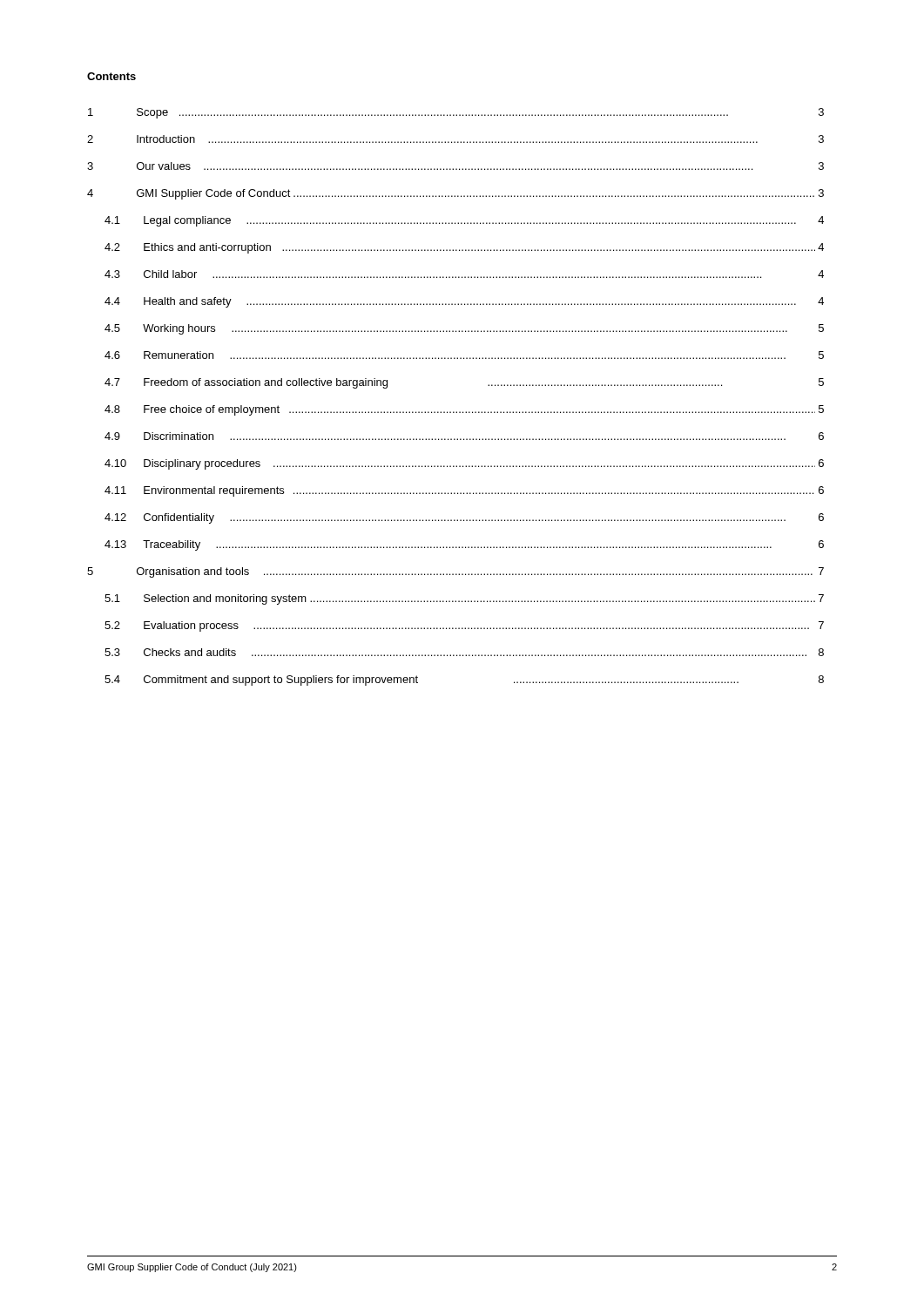Locate the list item that reads "4.10 Disciplinary procedures"
Image resolution: width=924 pixels, height=1307 pixels.
pyautogui.click(x=458, y=463)
